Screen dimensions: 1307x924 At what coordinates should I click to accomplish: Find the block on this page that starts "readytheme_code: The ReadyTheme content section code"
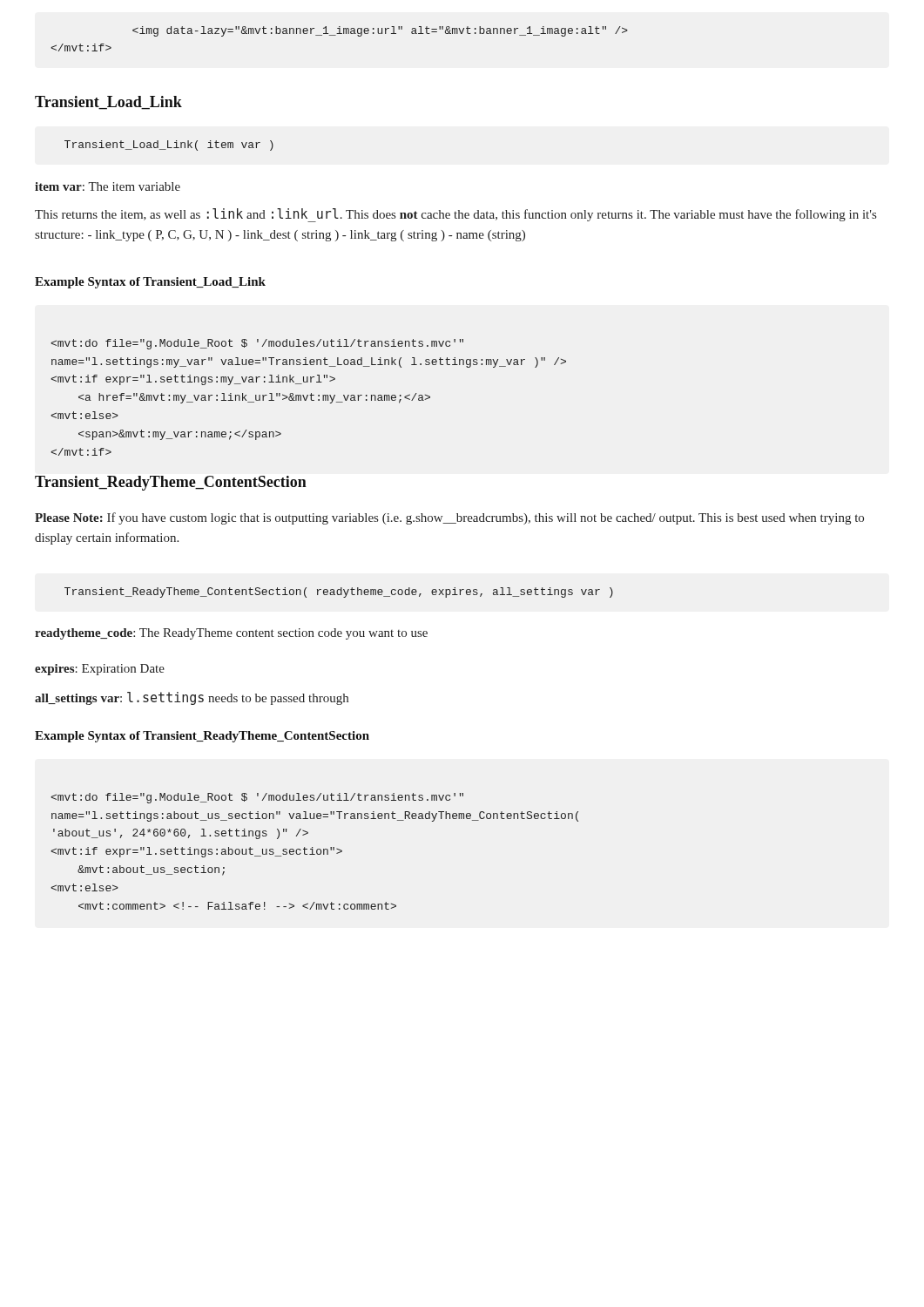click(x=231, y=634)
